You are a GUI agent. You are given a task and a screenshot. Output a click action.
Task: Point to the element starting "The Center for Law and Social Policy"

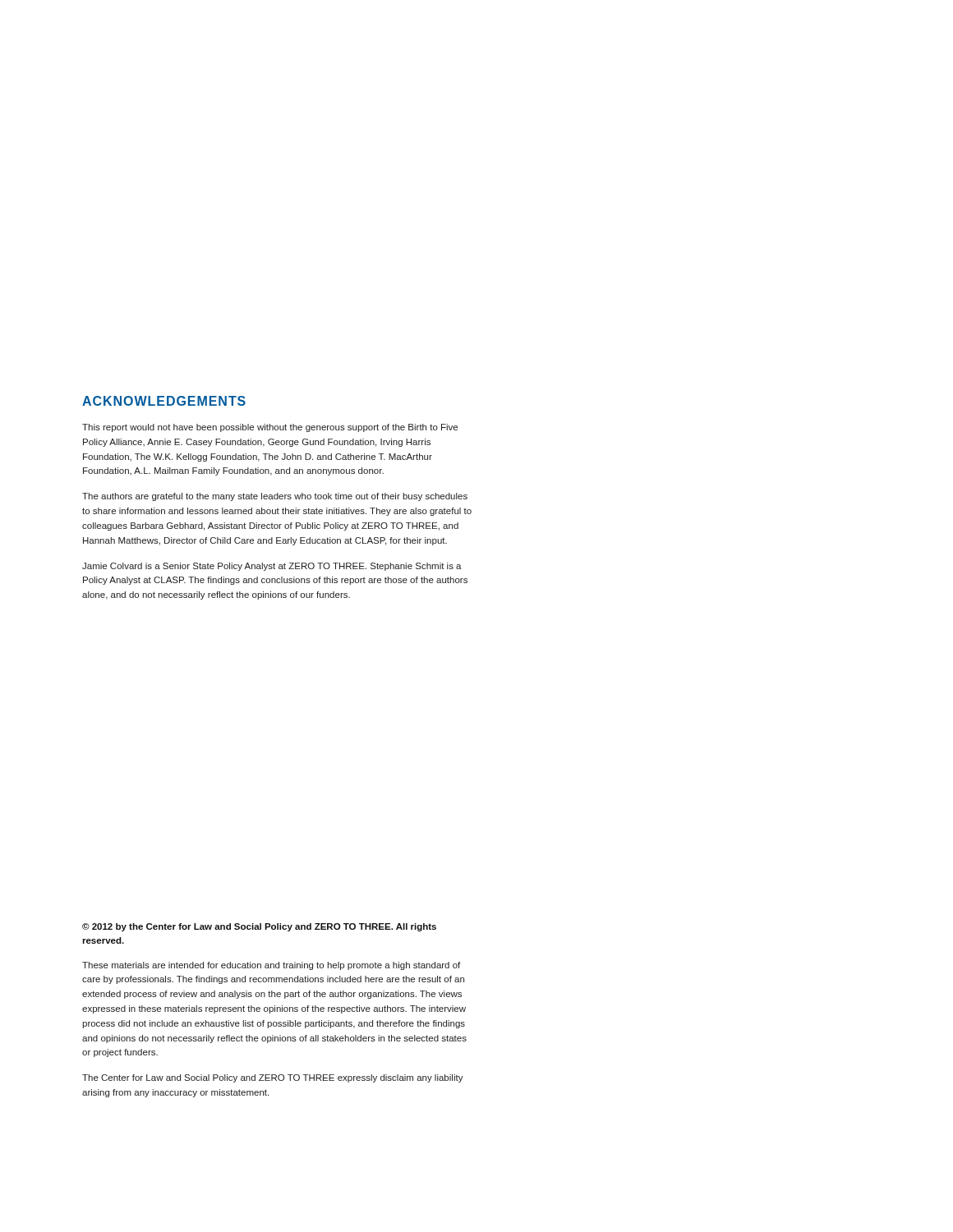(273, 1085)
